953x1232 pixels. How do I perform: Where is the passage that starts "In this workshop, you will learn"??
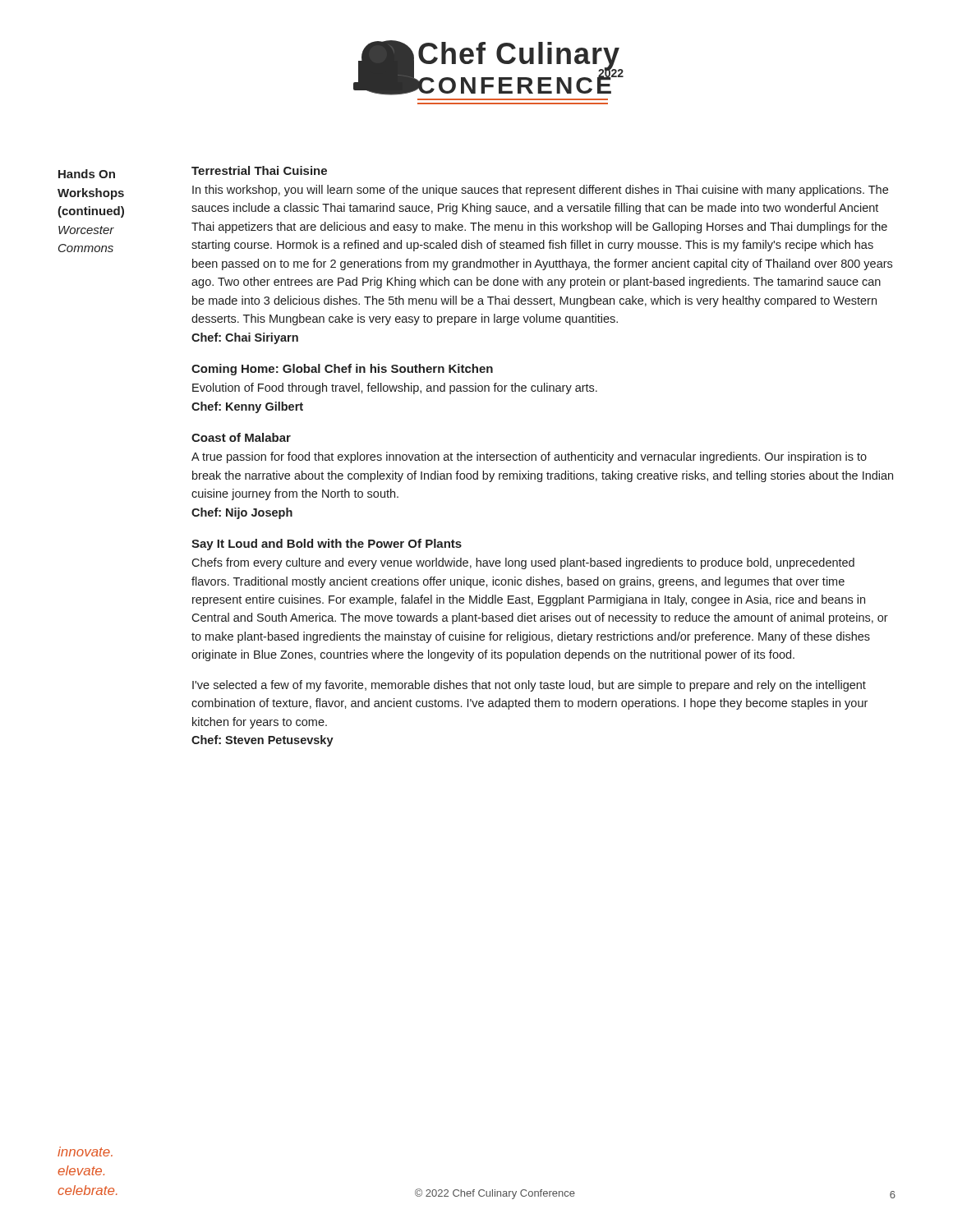542,264
